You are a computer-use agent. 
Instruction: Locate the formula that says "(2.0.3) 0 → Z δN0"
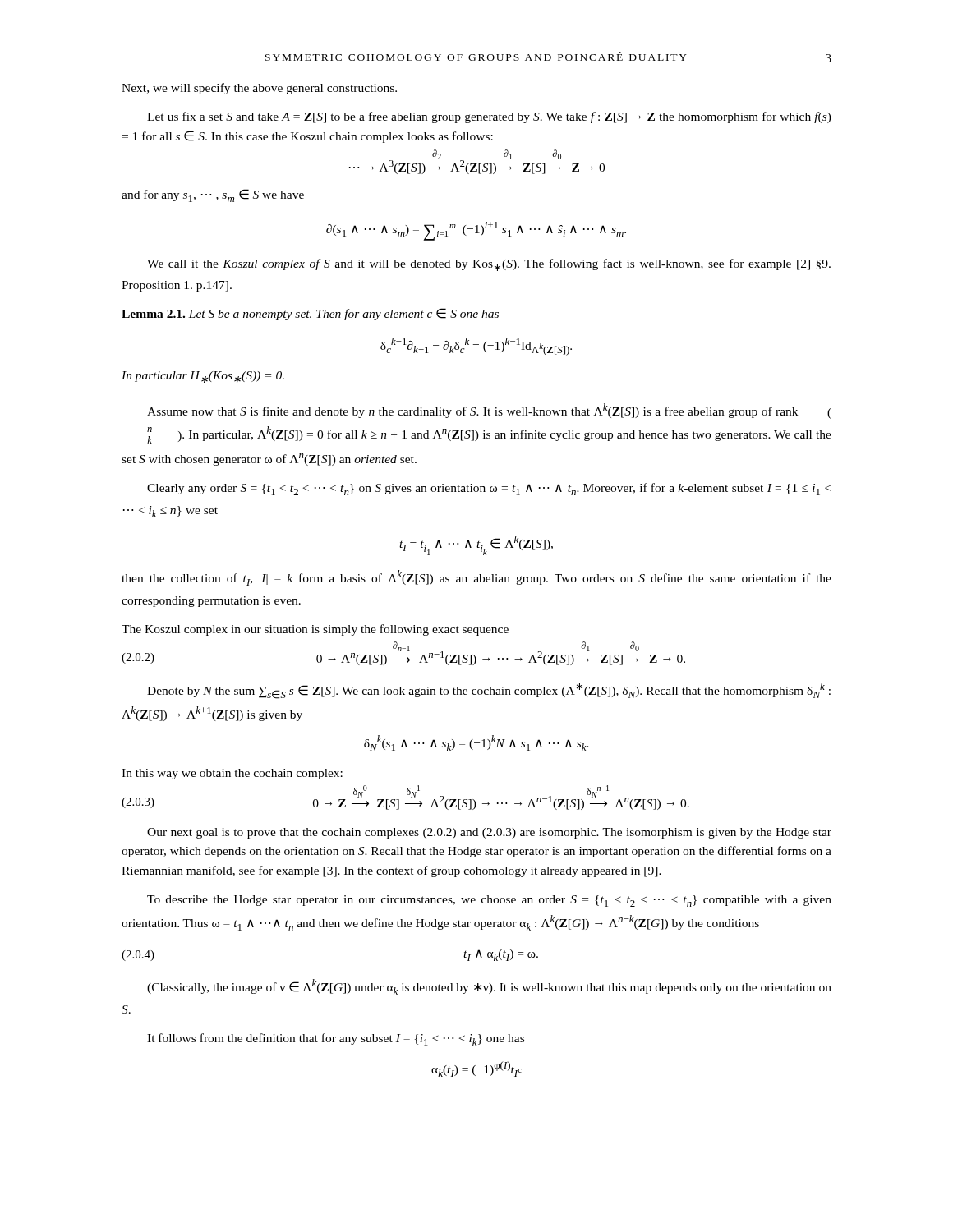point(476,802)
